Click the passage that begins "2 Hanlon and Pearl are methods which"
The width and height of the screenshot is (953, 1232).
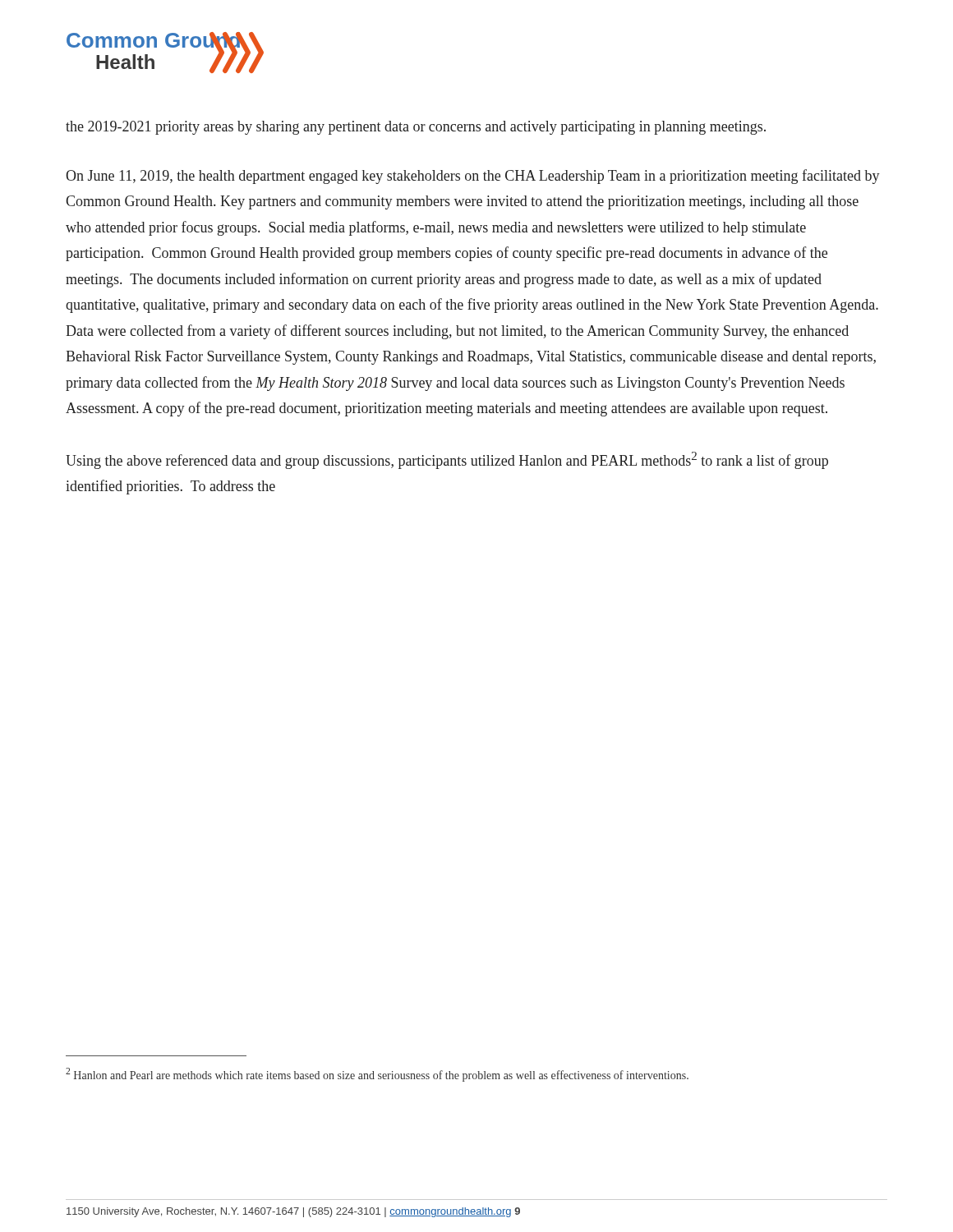377,1074
